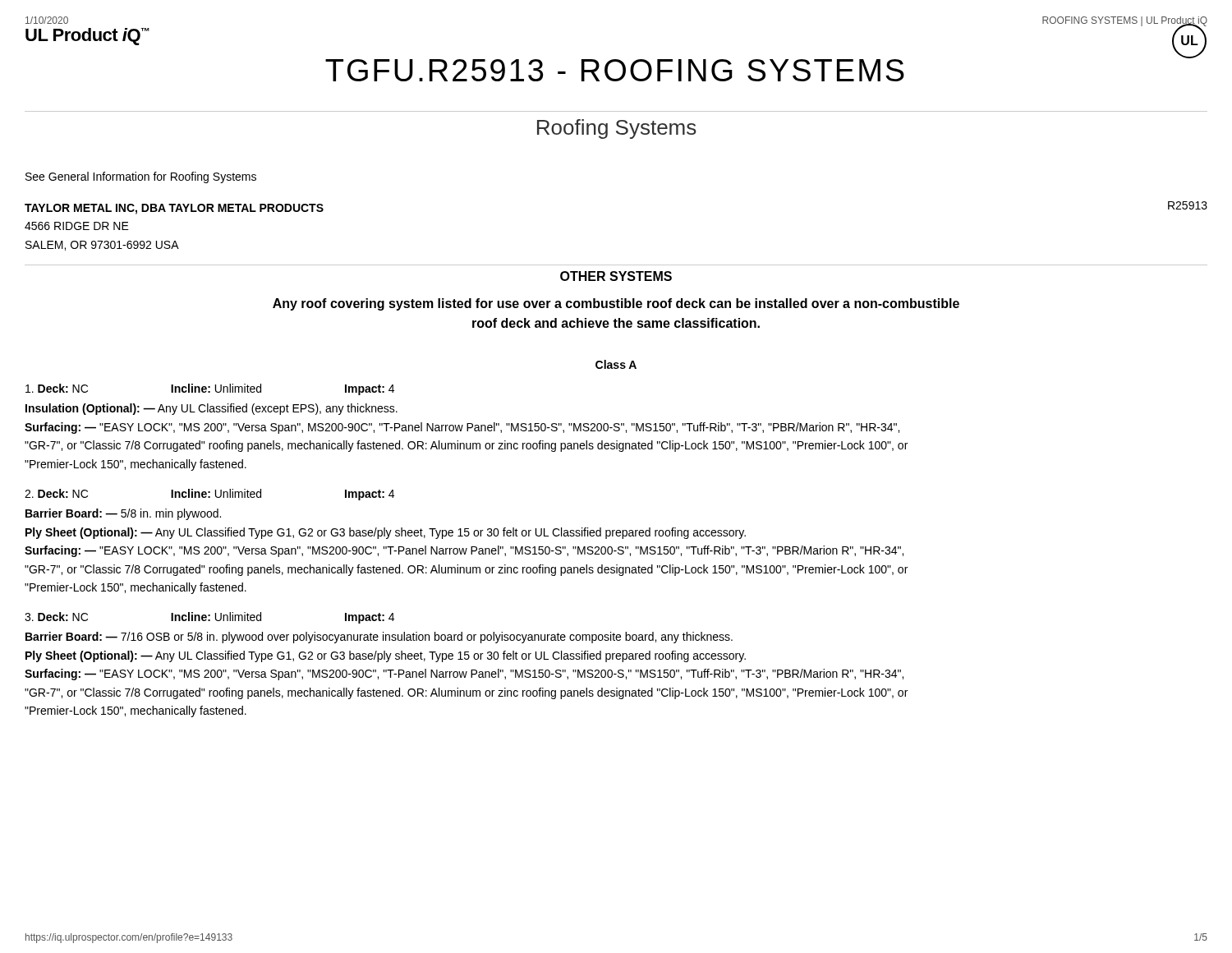This screenshot has height=953, width=1232.
Task: Navigate to the region starting "TGFU.R25913 - ROOFING SYSTEMS"
Action: [x=616, y=71]
